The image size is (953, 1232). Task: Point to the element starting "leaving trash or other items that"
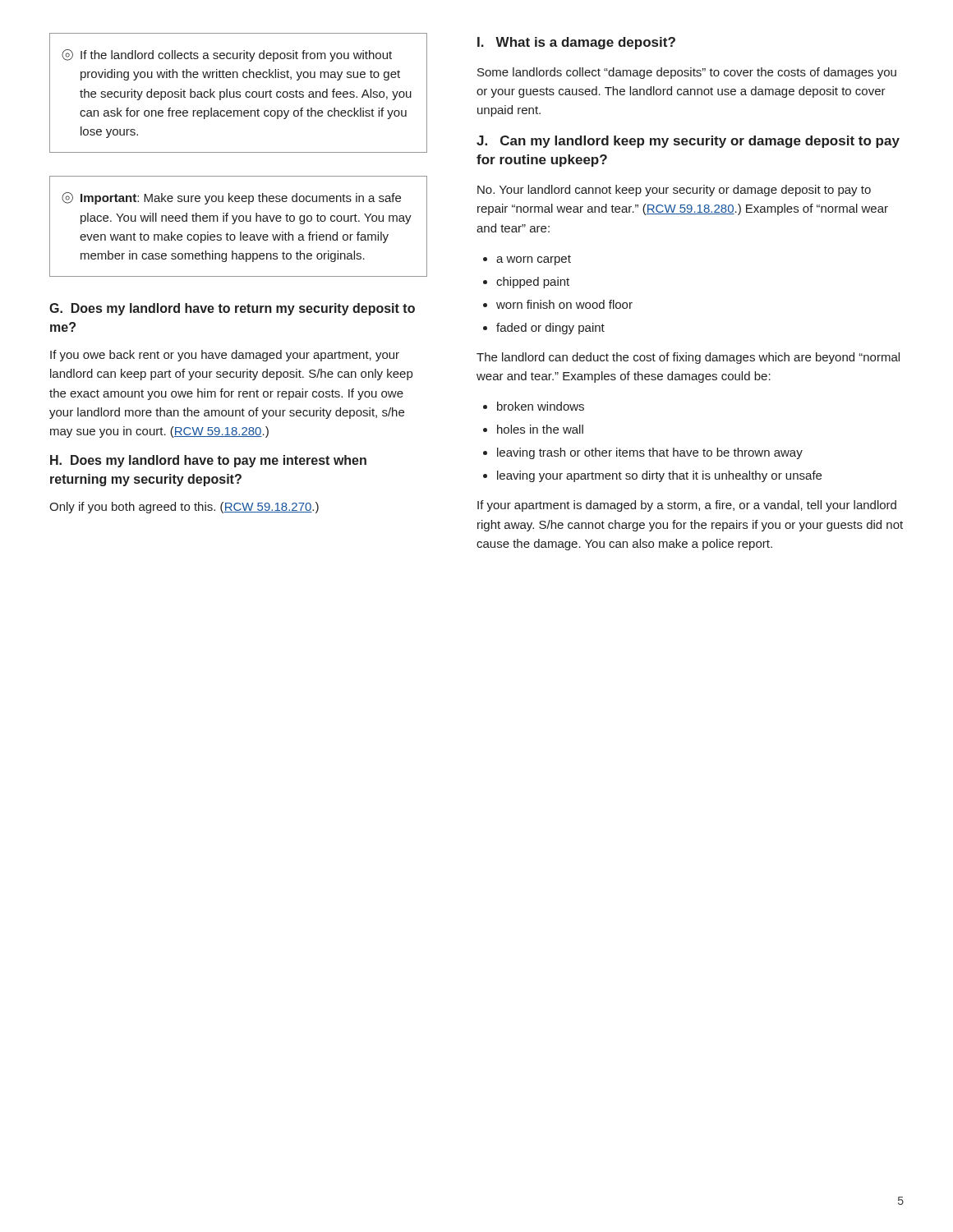649,452
